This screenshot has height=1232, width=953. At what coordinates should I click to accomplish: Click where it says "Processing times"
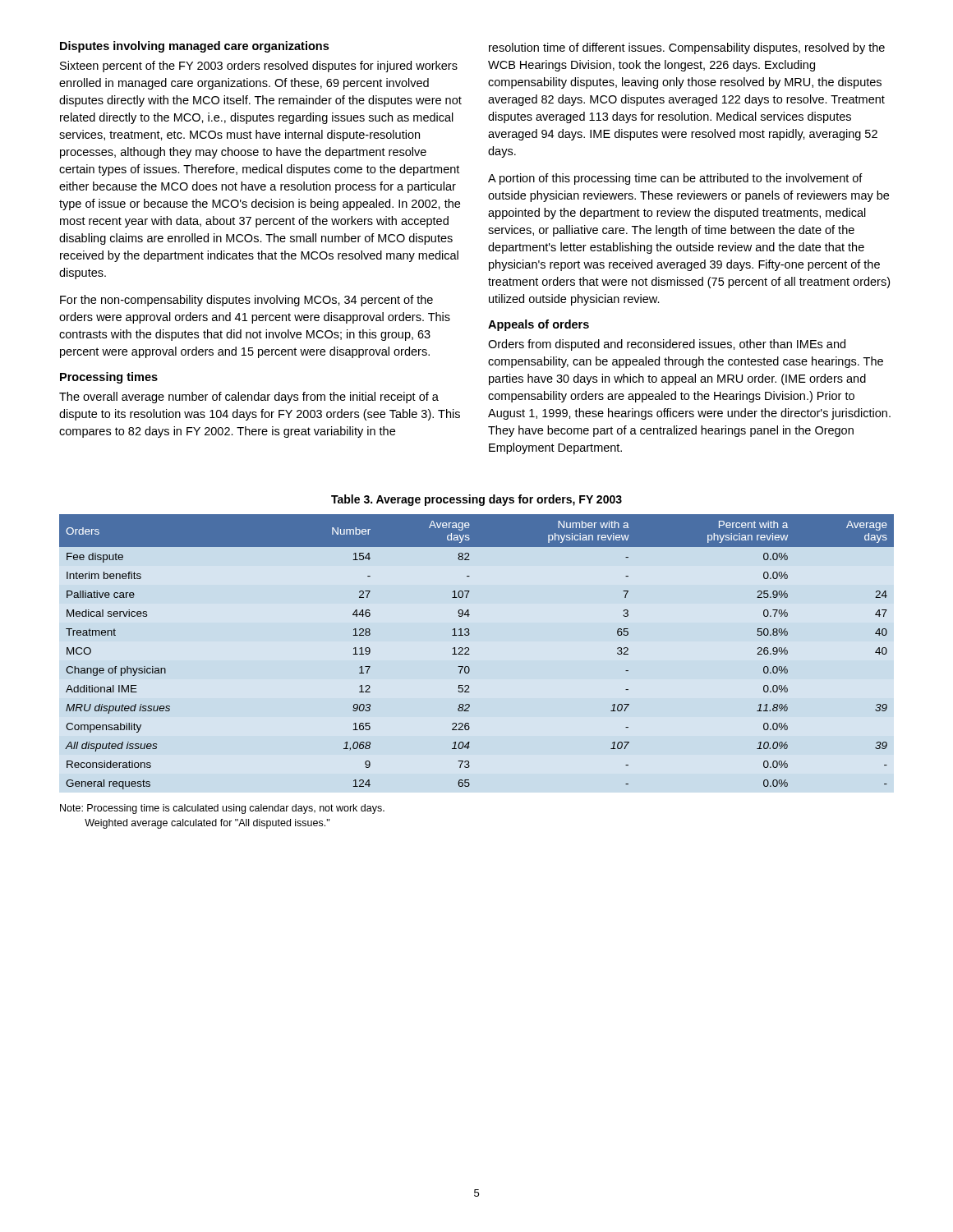click(x=108, y=377)
